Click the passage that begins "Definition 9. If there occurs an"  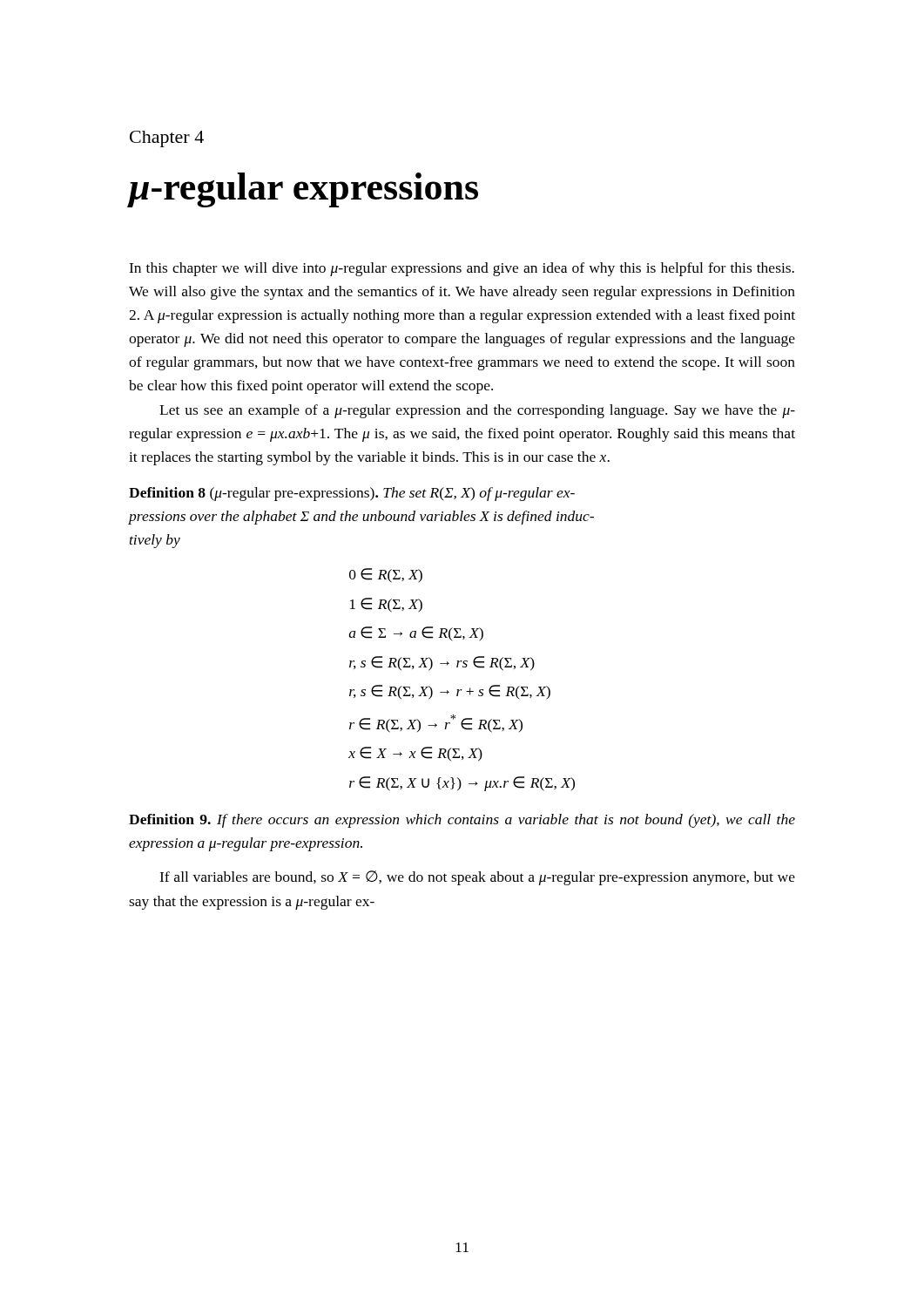pos(462,831)
